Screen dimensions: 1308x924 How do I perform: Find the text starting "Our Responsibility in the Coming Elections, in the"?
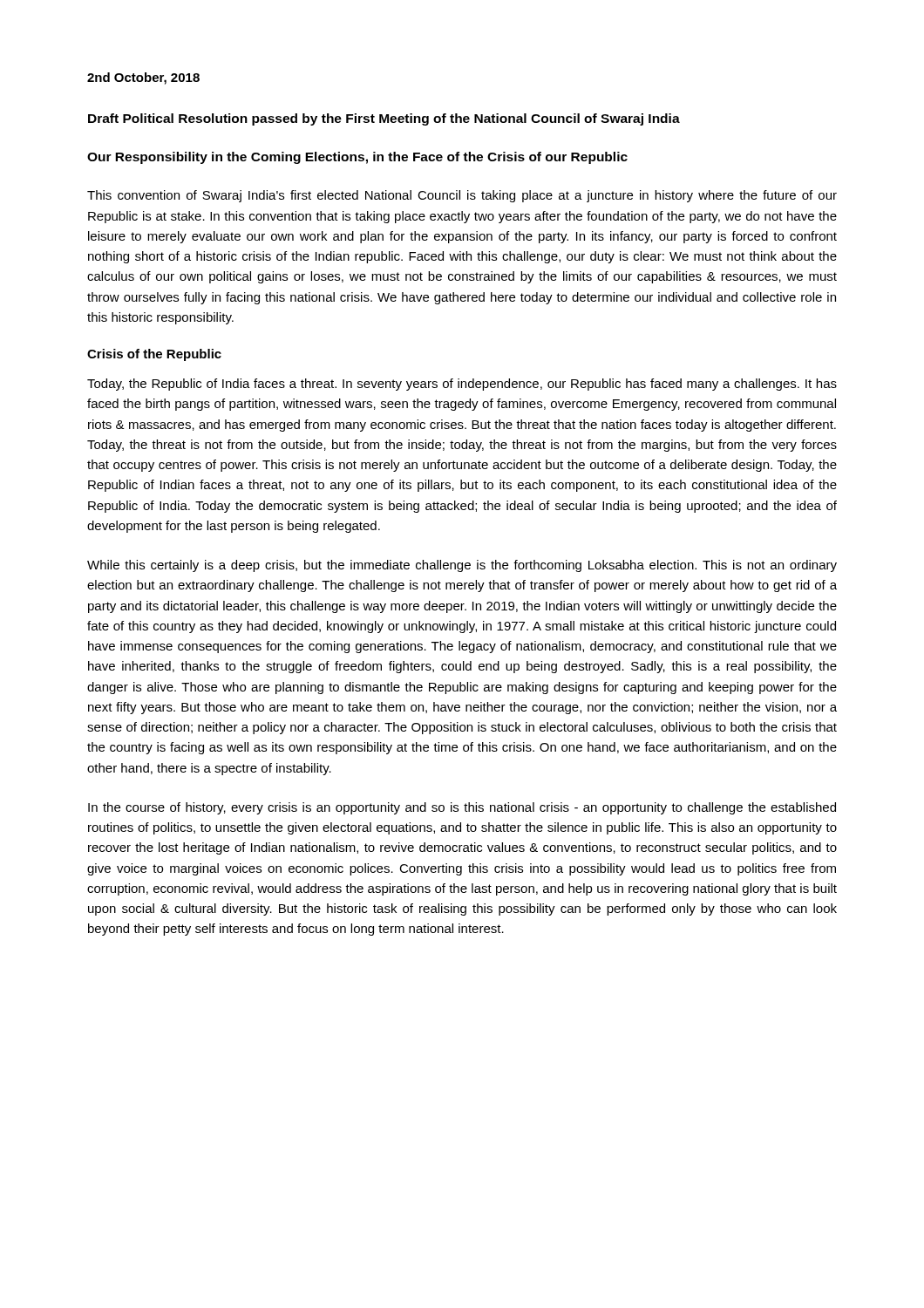click(x=357, y=156)
